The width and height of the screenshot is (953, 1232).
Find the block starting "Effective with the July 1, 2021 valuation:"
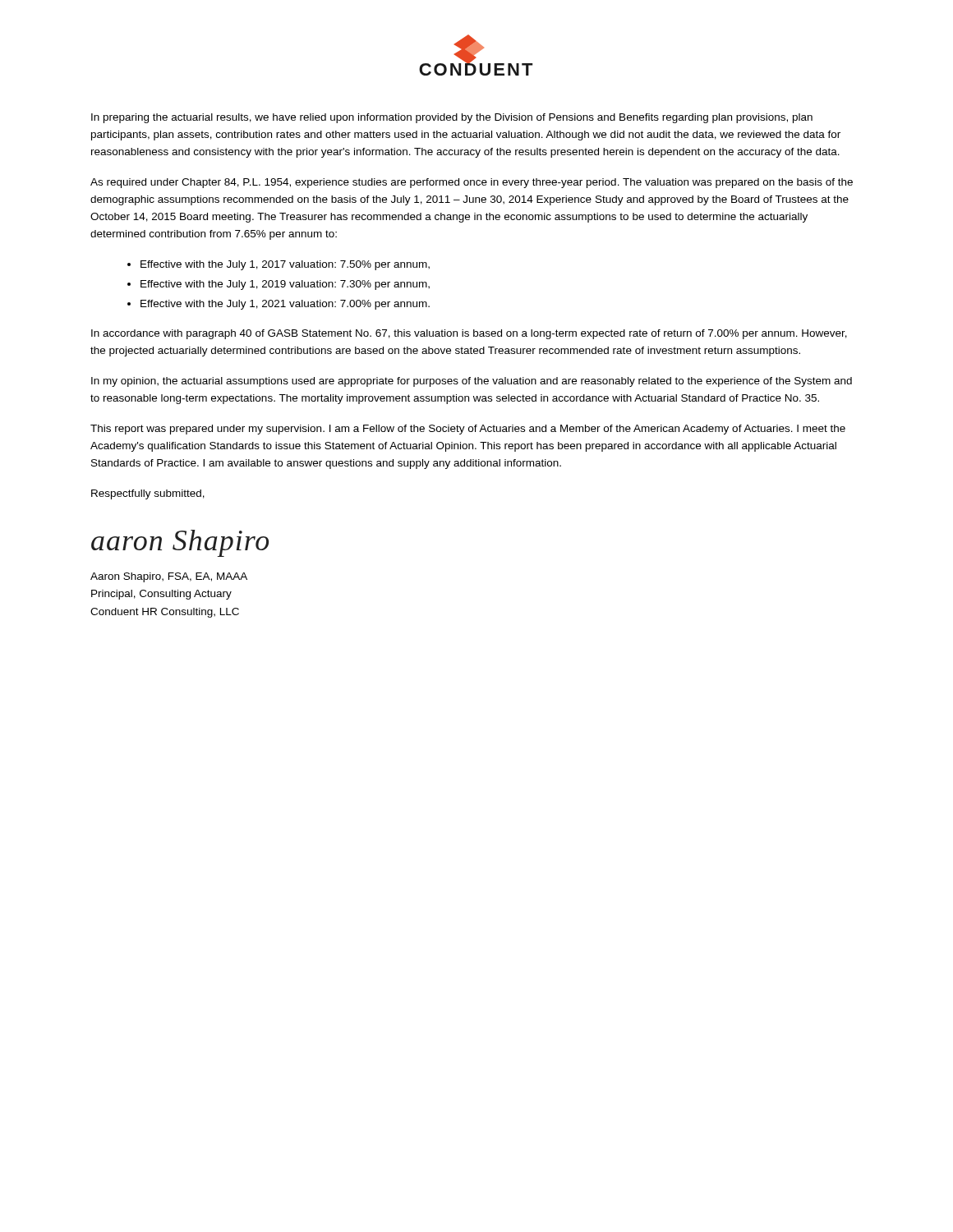coord(285,303)
